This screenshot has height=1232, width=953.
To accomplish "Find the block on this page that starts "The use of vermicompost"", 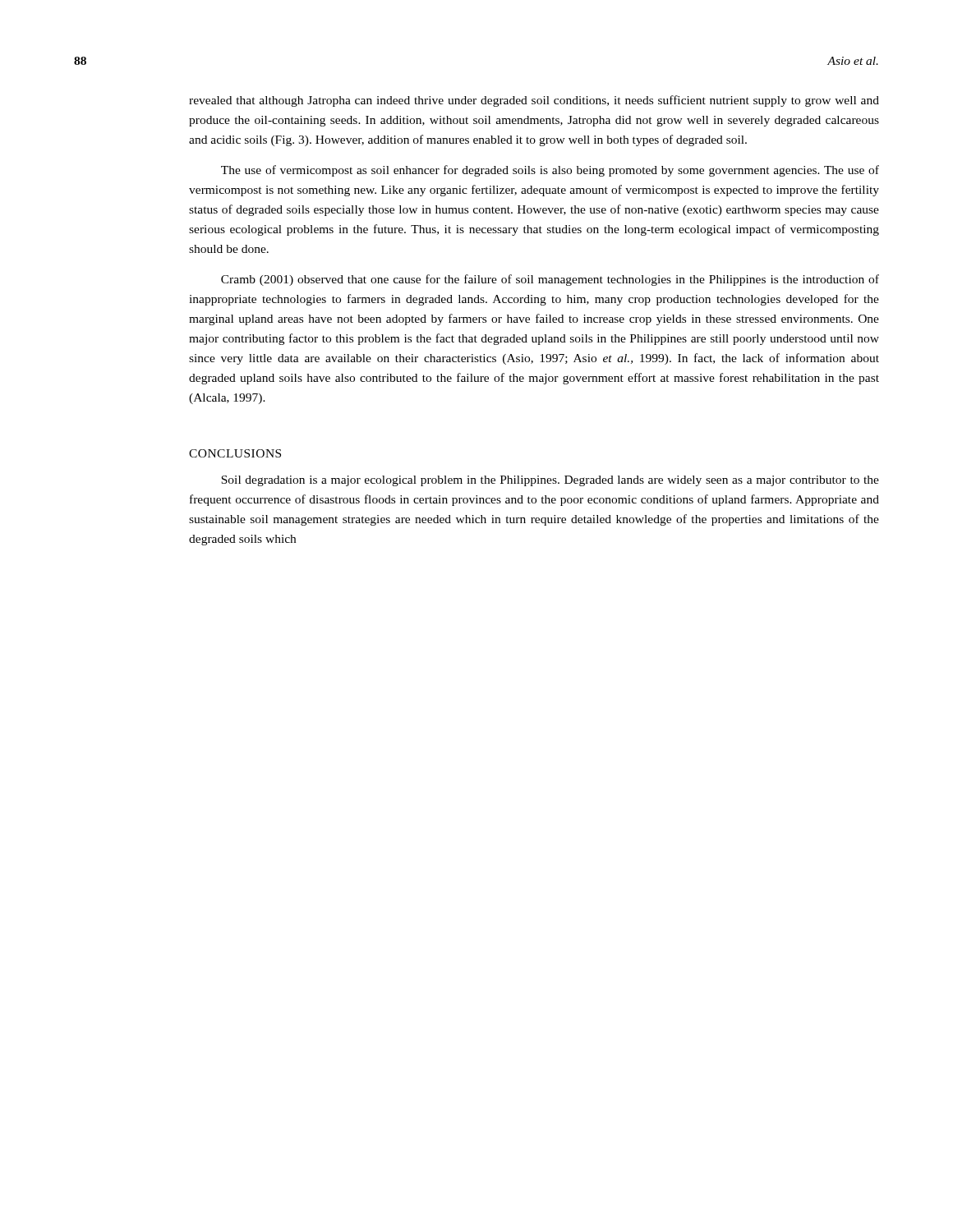I will pos(534,210).
